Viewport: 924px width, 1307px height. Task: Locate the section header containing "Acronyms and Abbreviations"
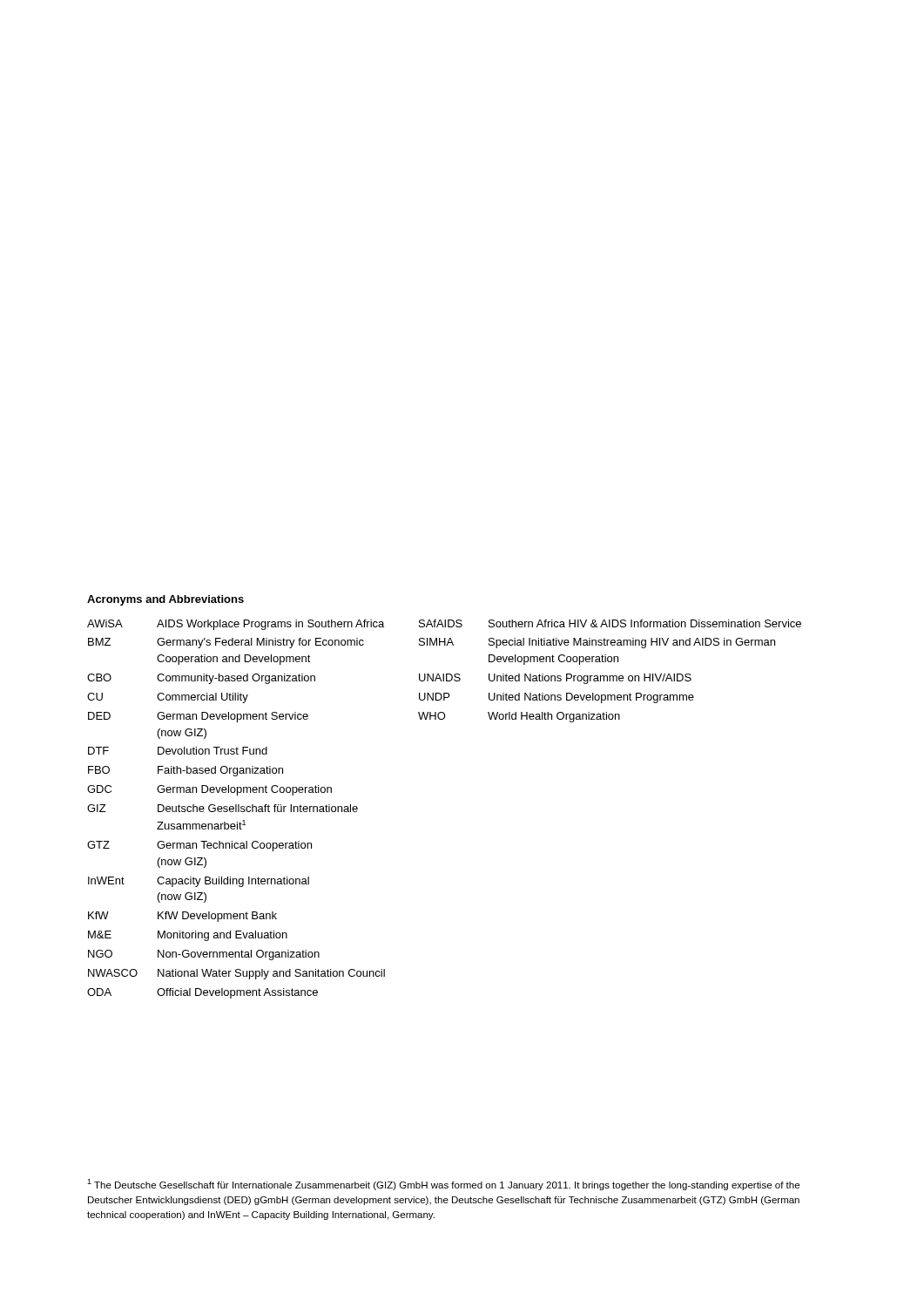click(166, 599)
